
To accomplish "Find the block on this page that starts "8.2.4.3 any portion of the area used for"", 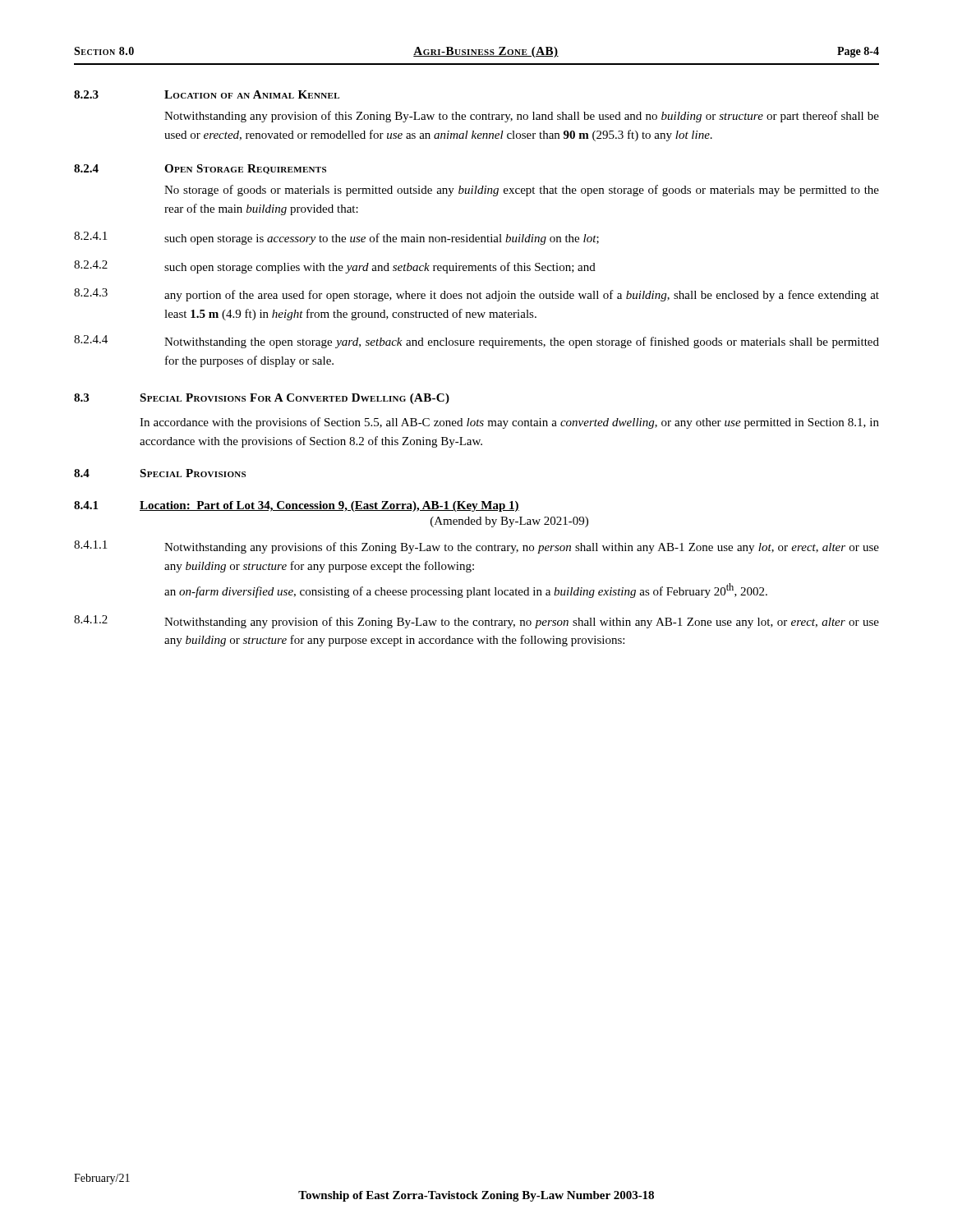I will click(x=476, y=304).
